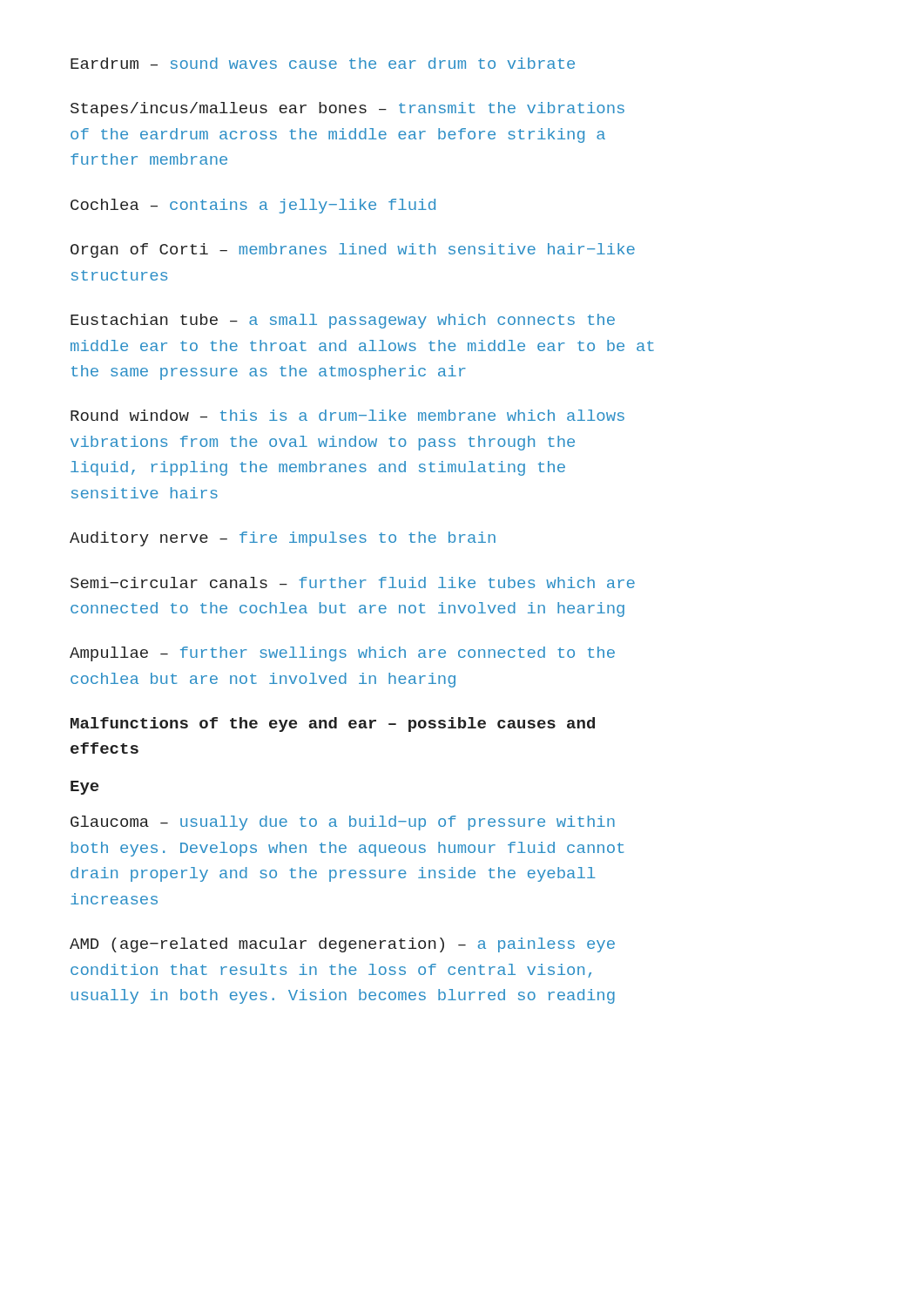Find the list item containing "Organ of Corti – membranes"
The image size is (924, 1307).
(x=353, y=263)
